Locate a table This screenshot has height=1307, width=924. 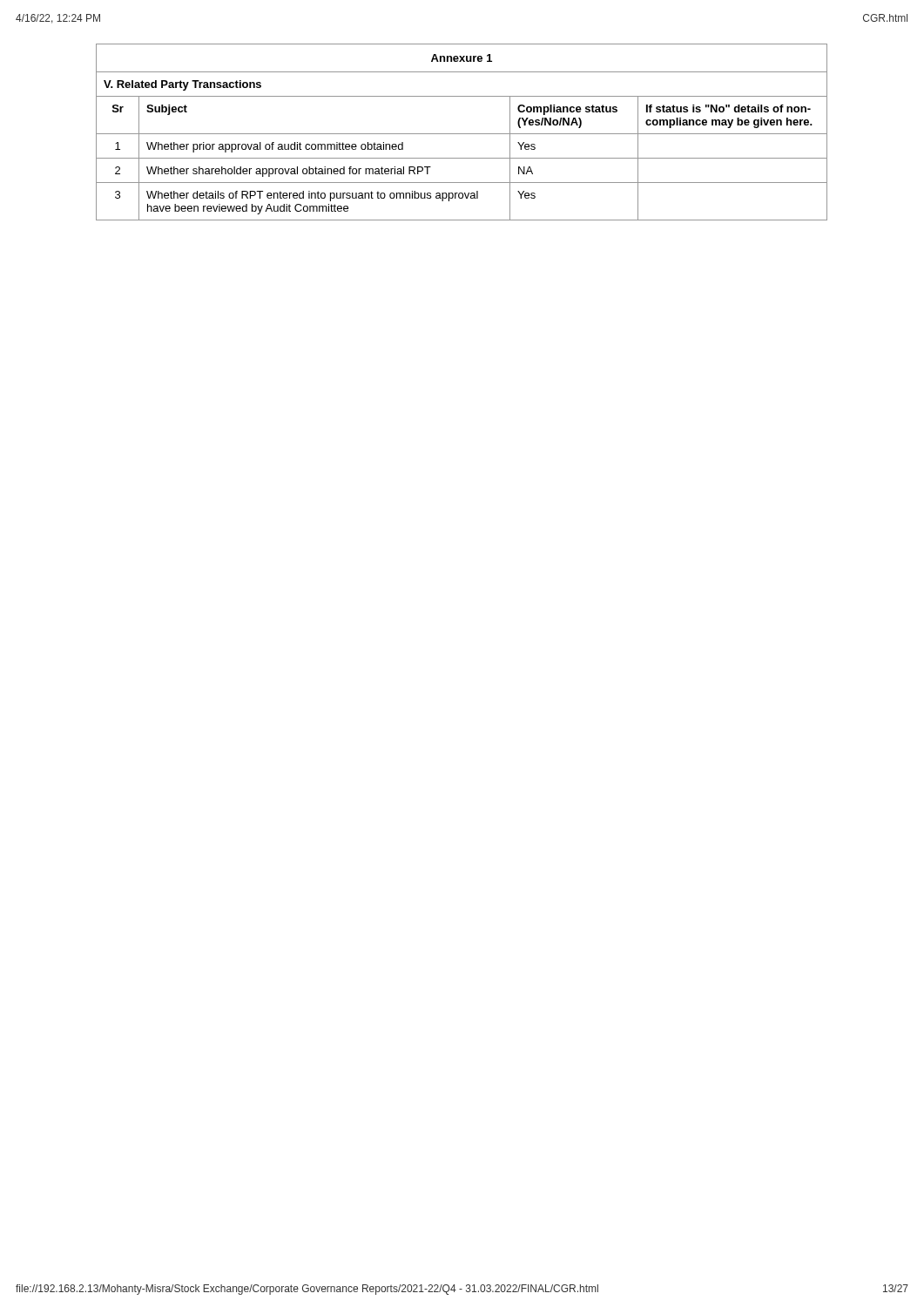tap(462, 132)
